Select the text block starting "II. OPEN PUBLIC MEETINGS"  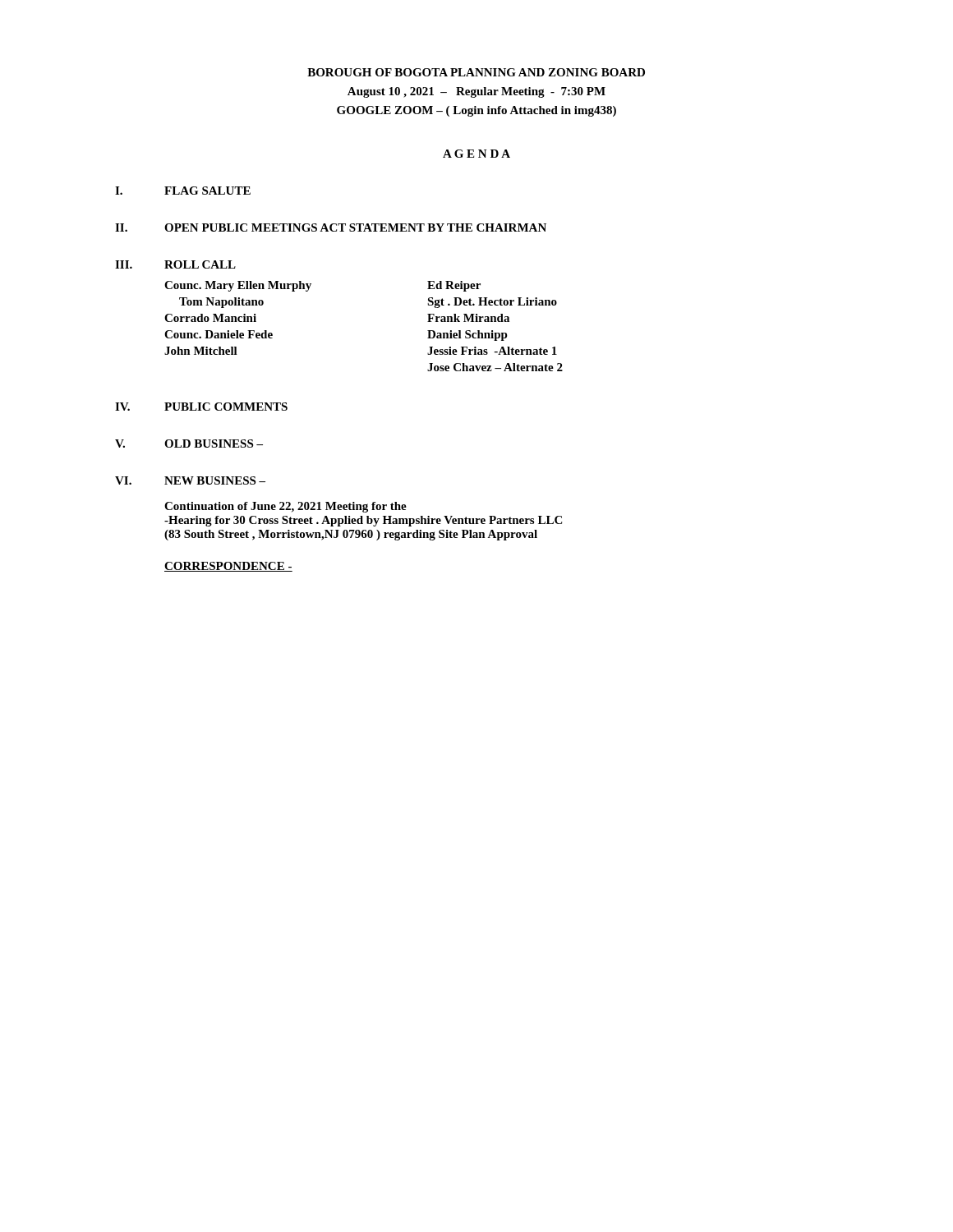coord(476,228)
